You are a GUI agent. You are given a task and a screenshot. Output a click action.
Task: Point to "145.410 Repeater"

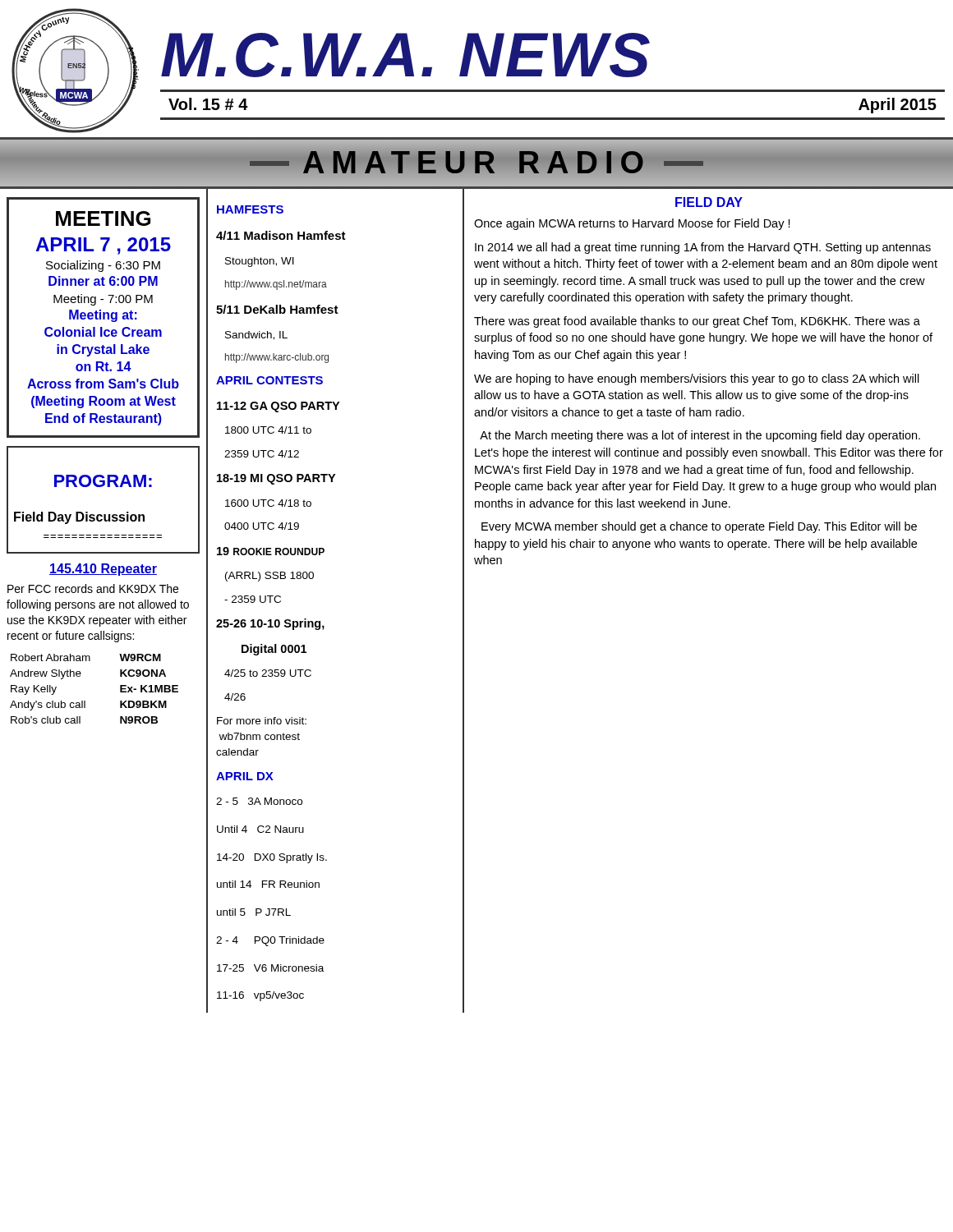tap(103, 569)
